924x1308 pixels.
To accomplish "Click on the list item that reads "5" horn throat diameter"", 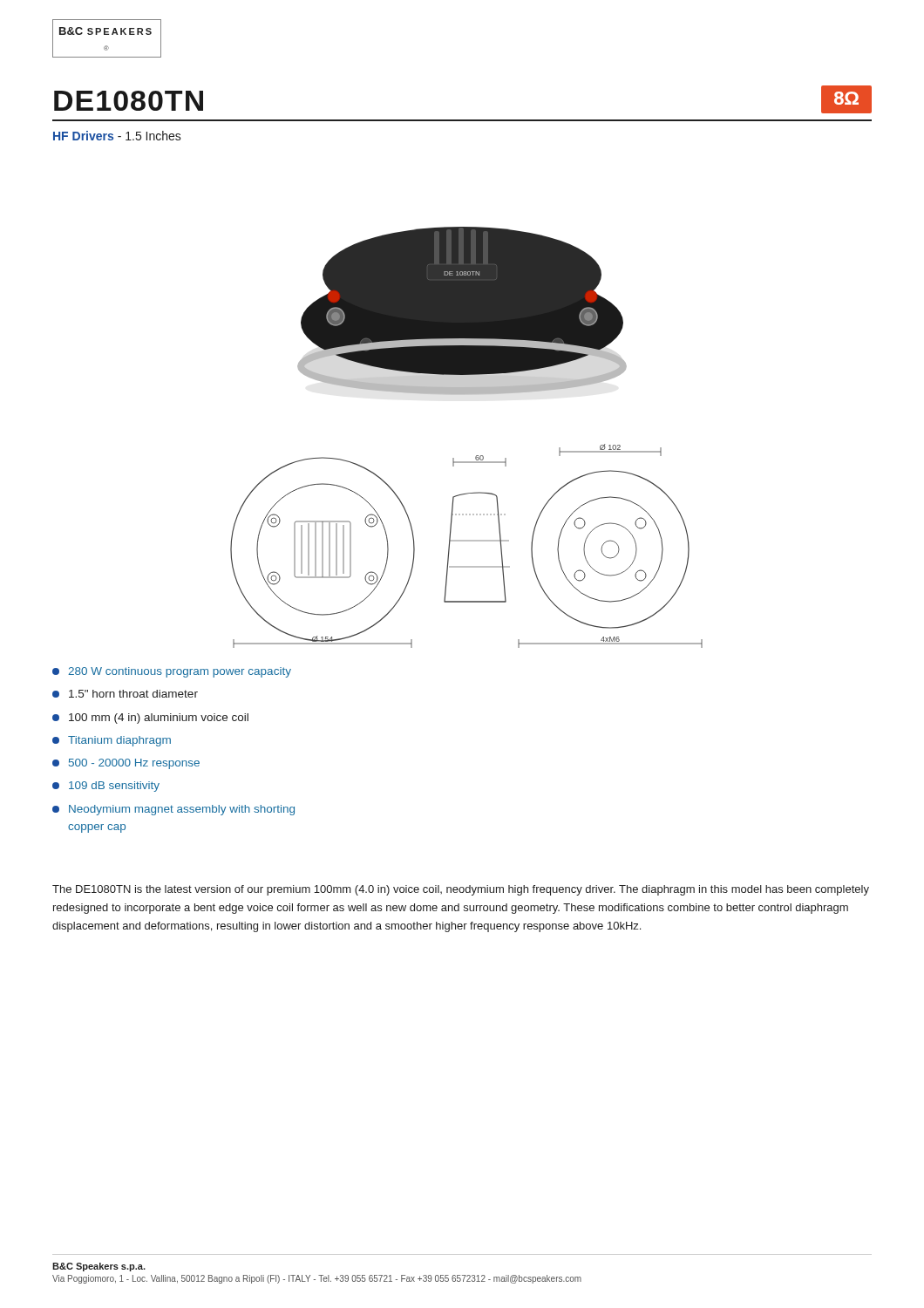I will click(125, 694).
